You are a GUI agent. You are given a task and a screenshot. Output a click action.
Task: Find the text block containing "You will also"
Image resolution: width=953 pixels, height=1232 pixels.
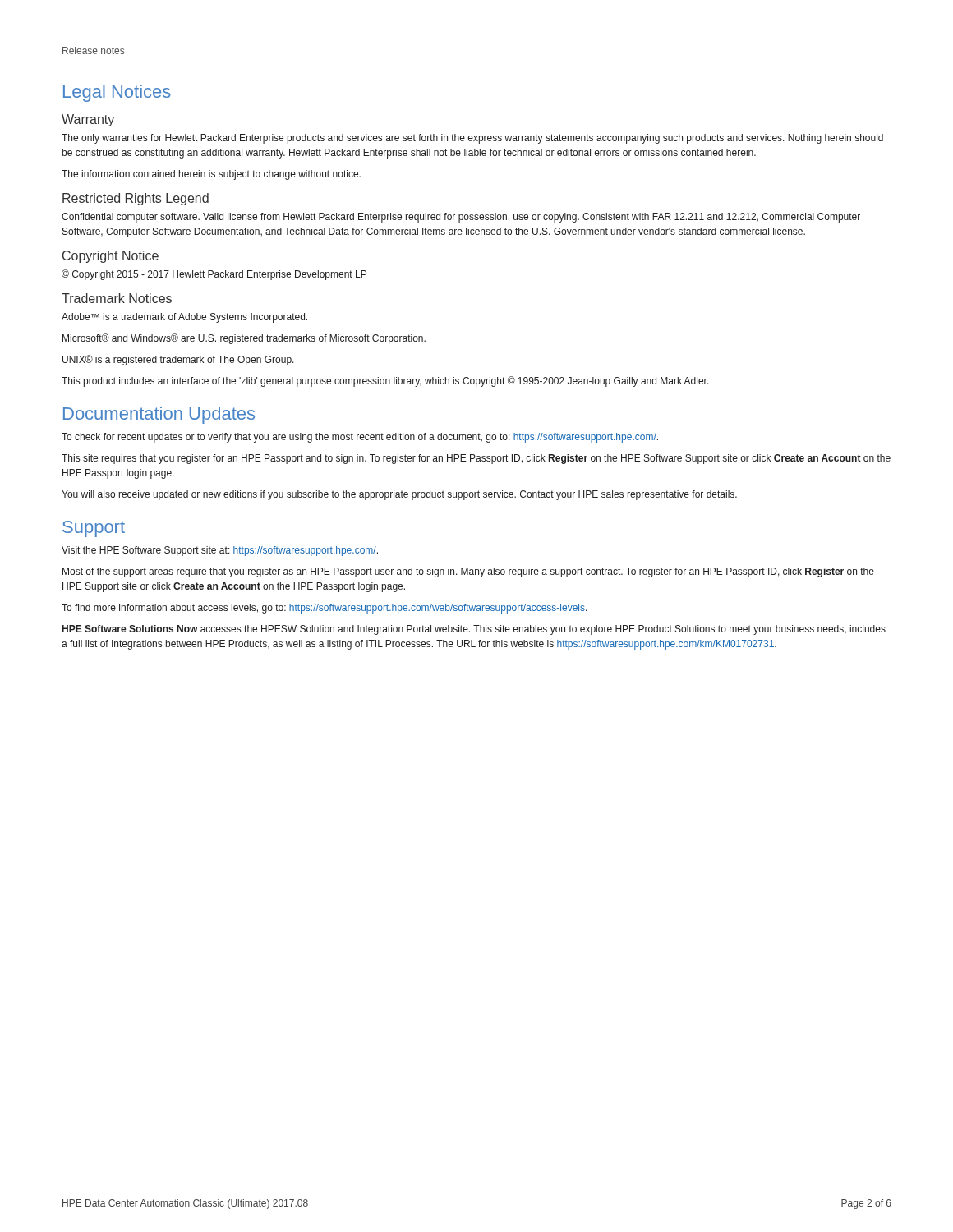[x=476, y=494]
